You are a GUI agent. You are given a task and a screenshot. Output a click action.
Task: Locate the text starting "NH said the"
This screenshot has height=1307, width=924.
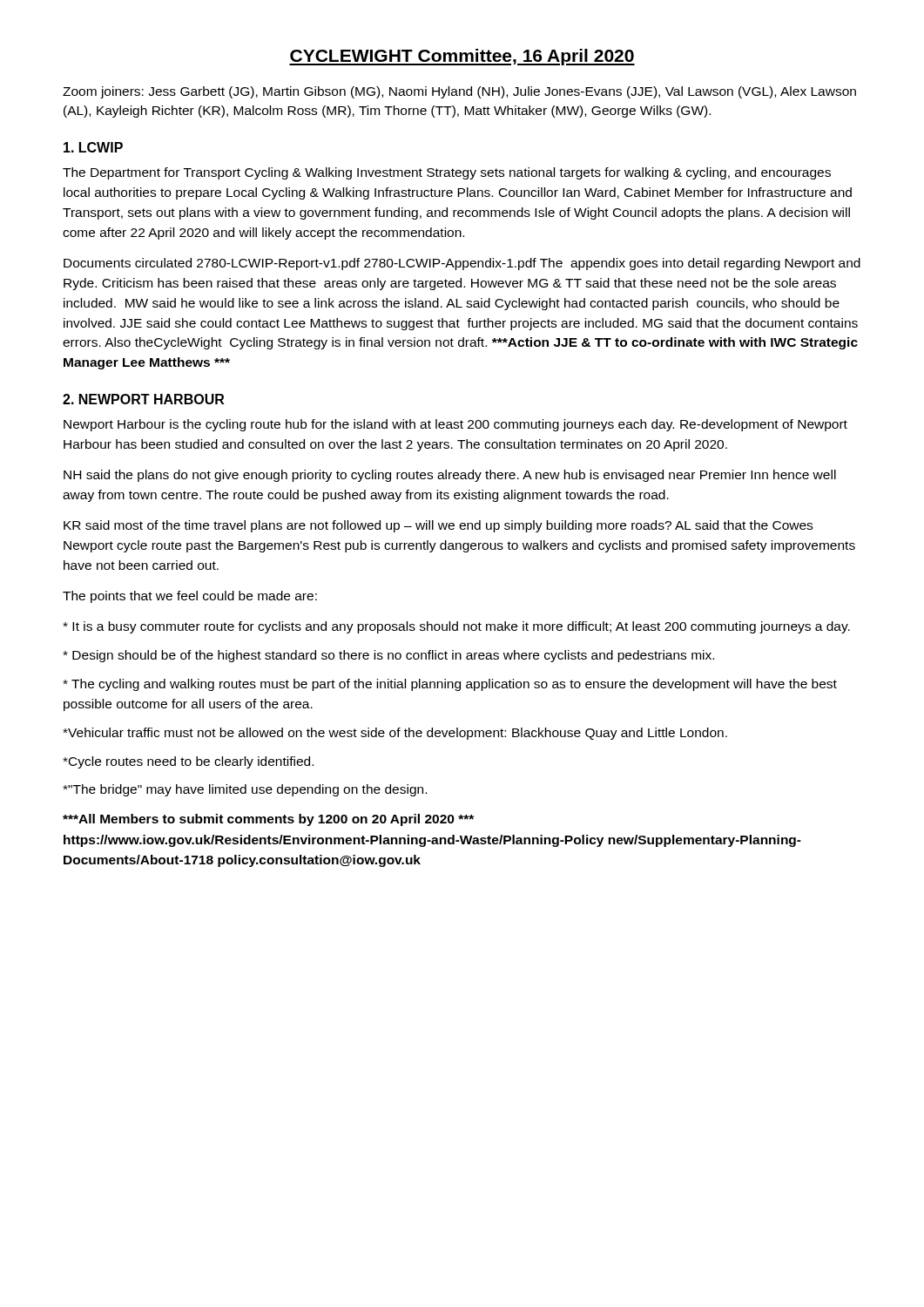pyautogui.click(x=450, y=485)
